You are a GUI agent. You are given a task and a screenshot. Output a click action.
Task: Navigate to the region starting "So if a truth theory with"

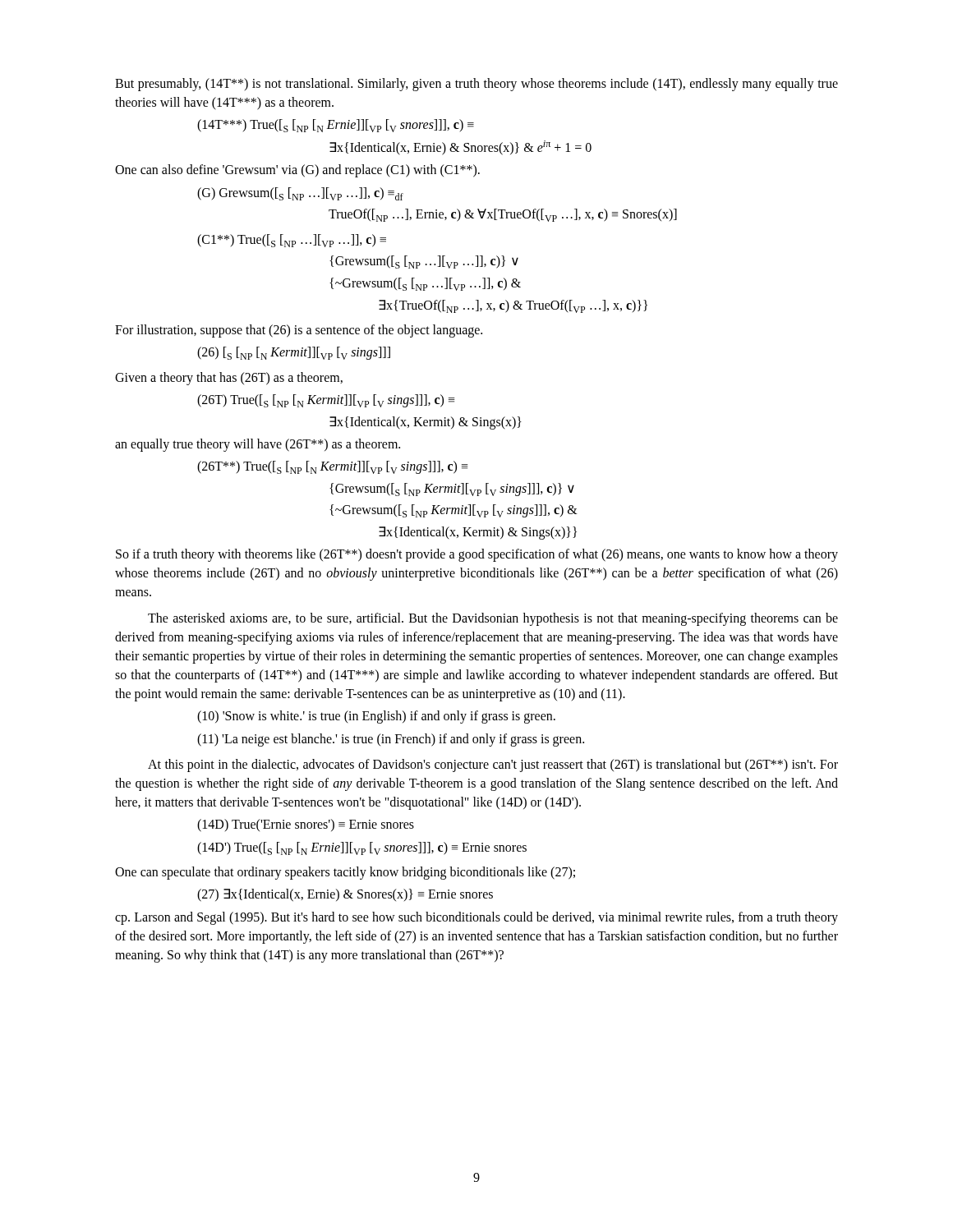476,573
